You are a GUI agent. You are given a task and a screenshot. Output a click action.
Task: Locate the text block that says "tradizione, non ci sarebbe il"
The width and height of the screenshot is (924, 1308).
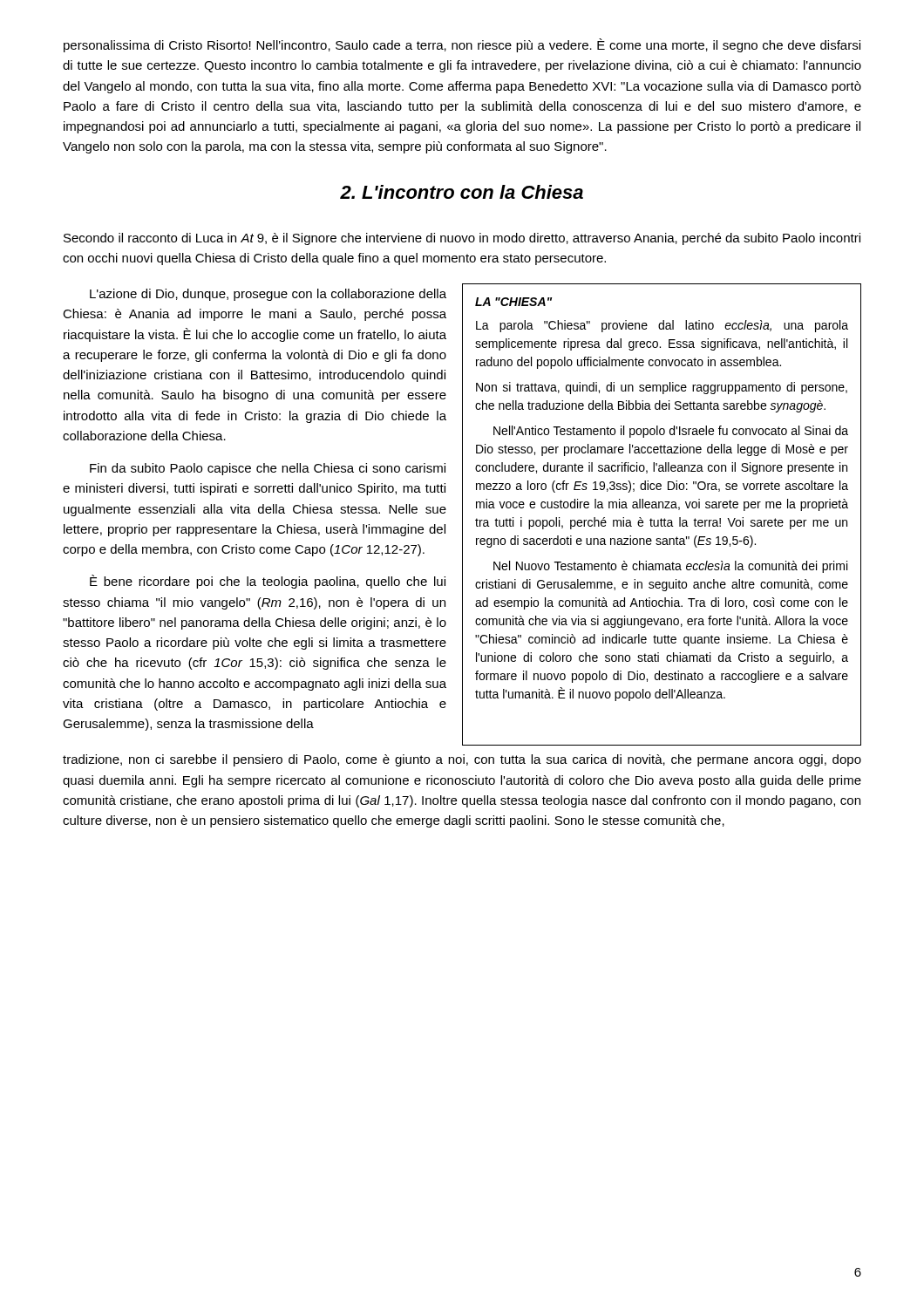pos(462,790)
